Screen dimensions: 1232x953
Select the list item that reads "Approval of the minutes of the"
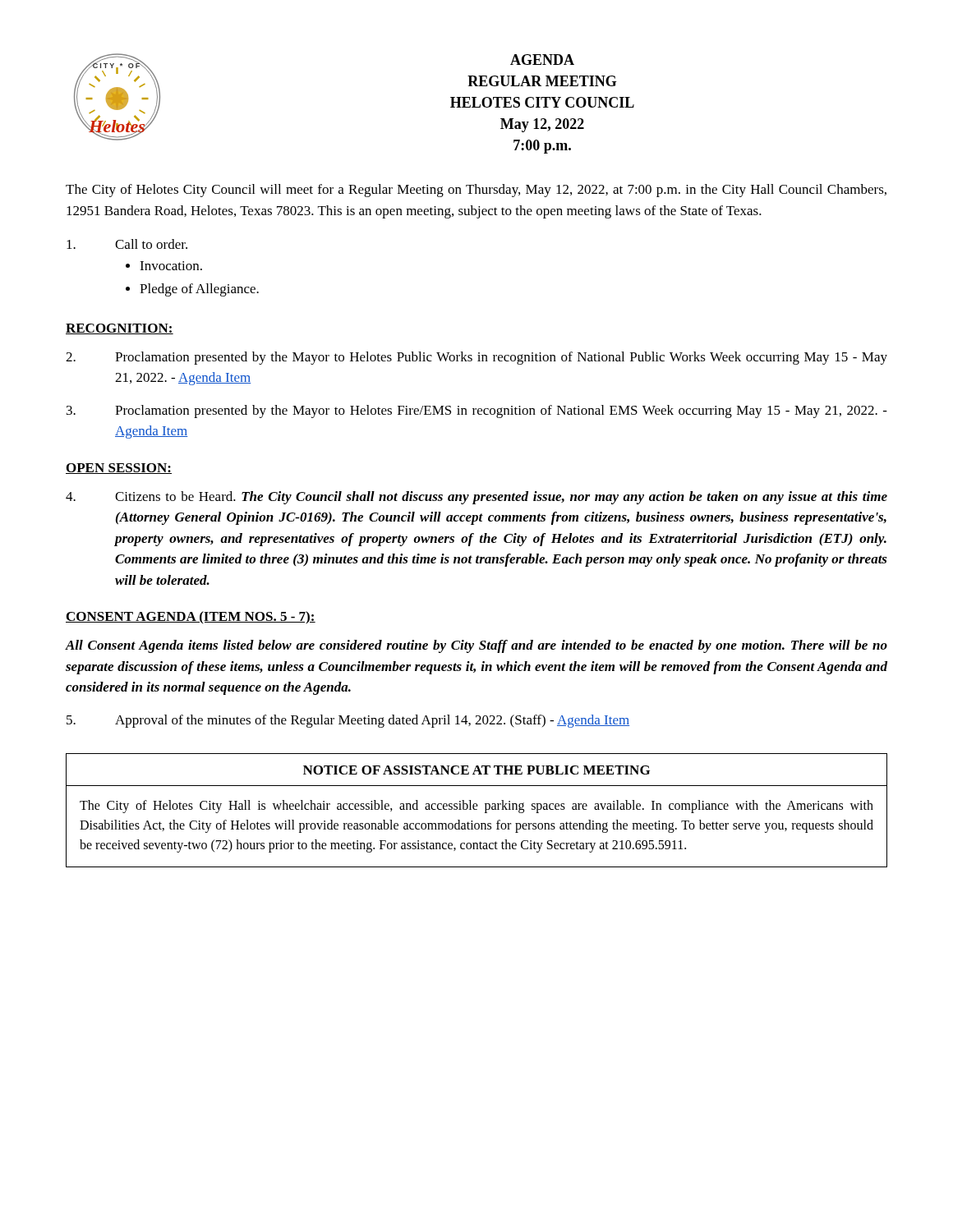tap(372, 720)
